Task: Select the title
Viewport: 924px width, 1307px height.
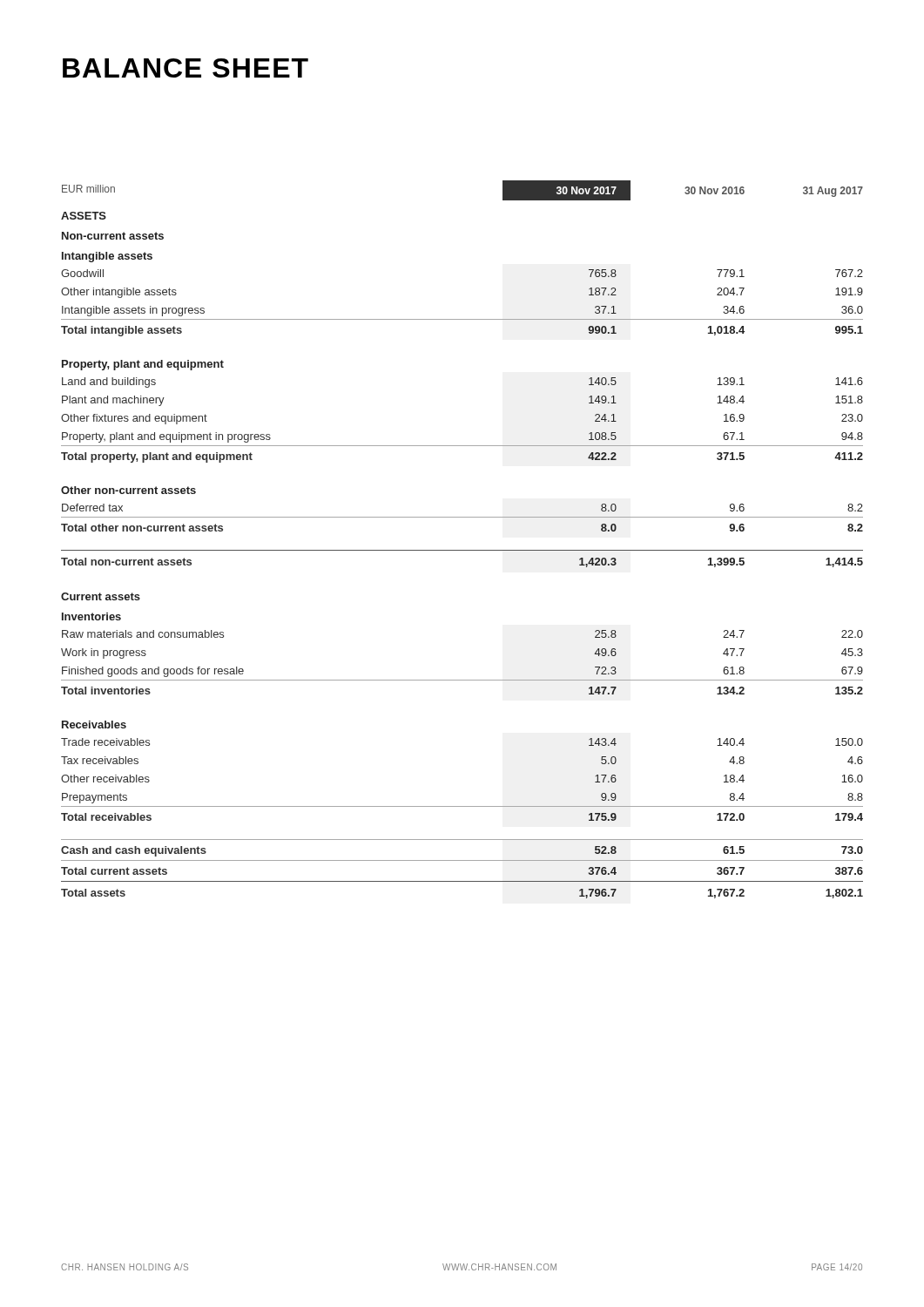Action: [185, 68]
